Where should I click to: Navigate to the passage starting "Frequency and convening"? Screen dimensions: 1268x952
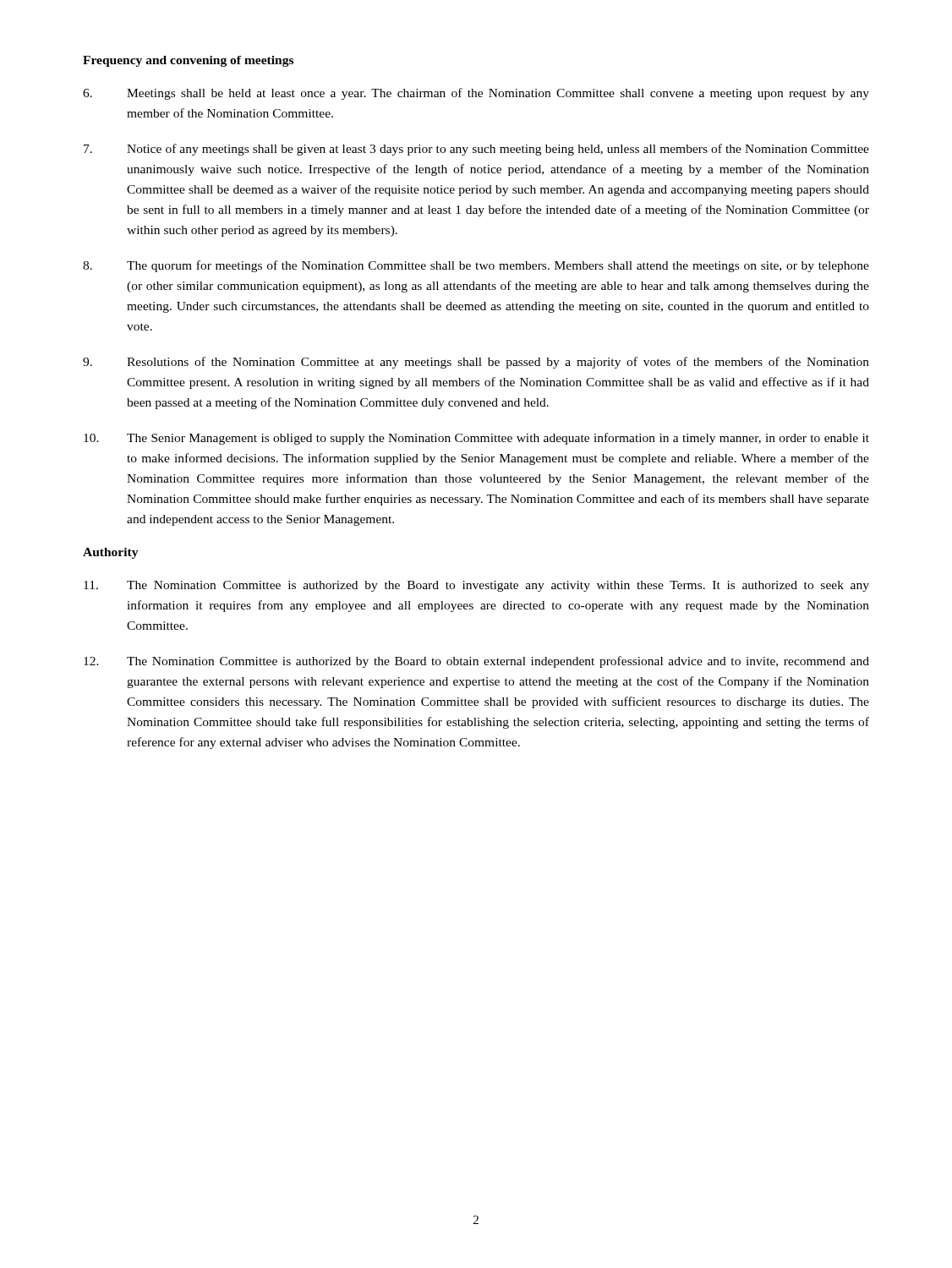click(188, 60)
